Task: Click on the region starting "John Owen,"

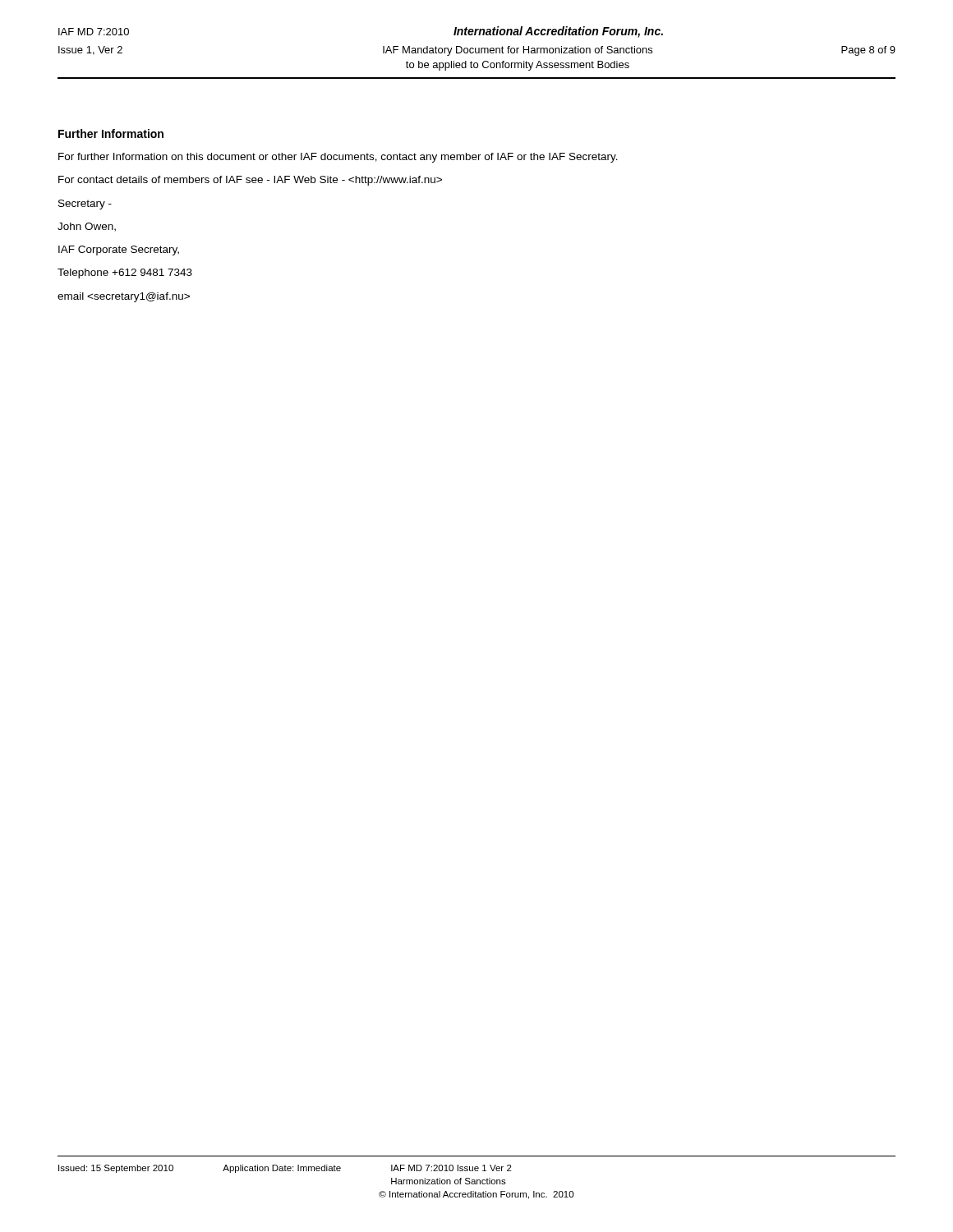Action: point(87,226)
